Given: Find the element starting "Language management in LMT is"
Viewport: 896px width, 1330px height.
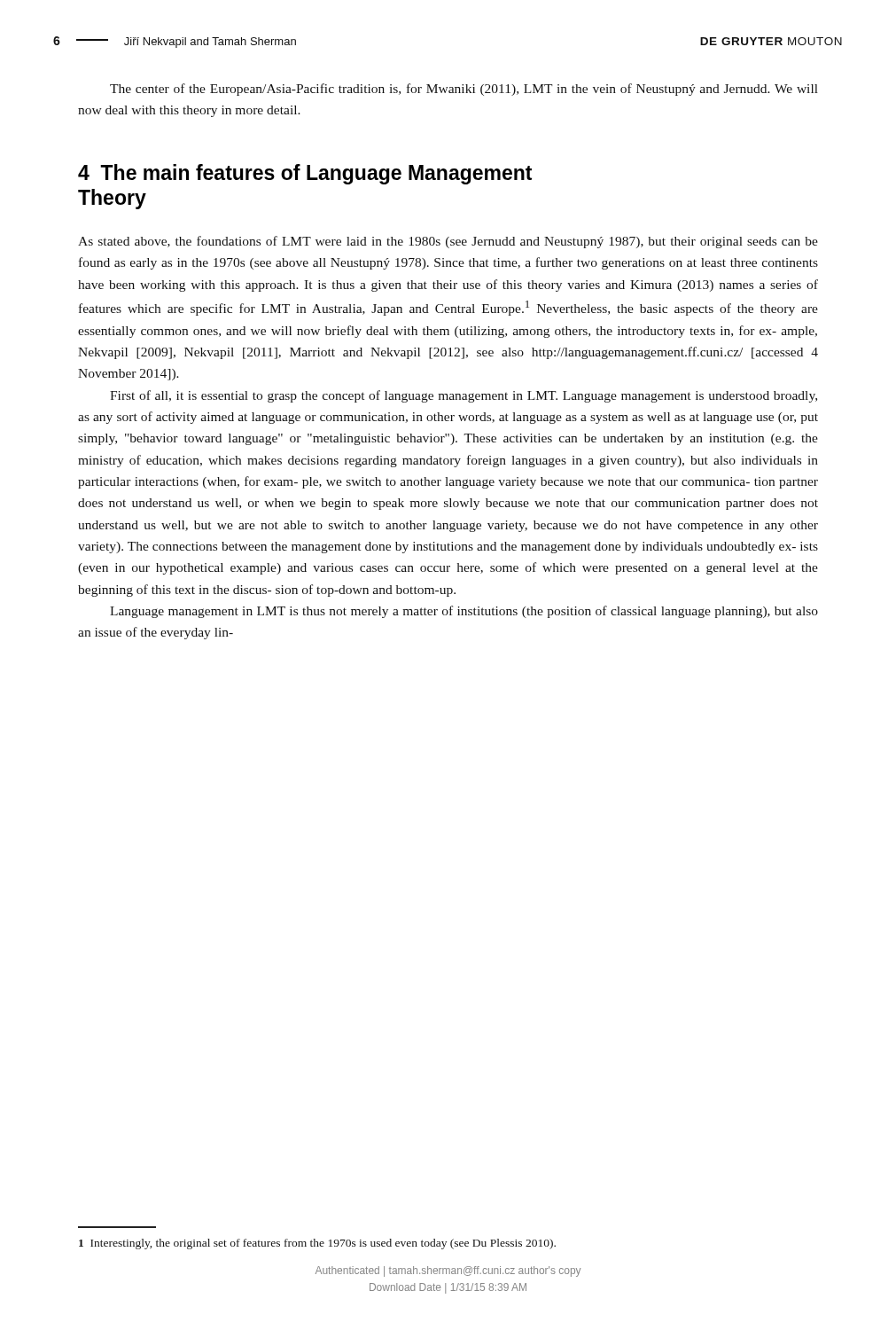Looking at the screenshot, I should (x=448, y=621).
